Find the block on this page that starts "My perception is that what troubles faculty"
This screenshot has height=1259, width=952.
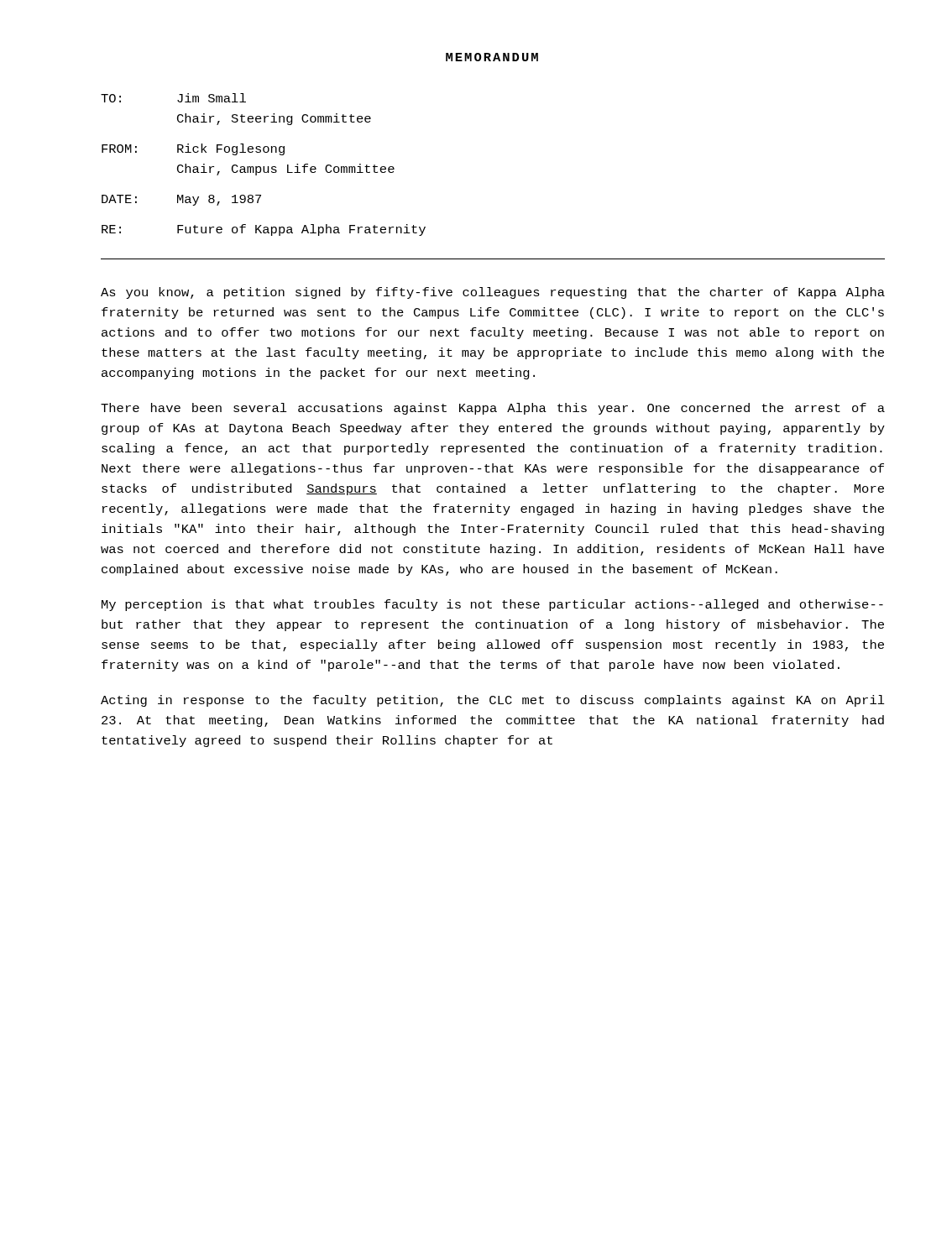(493, 636)
